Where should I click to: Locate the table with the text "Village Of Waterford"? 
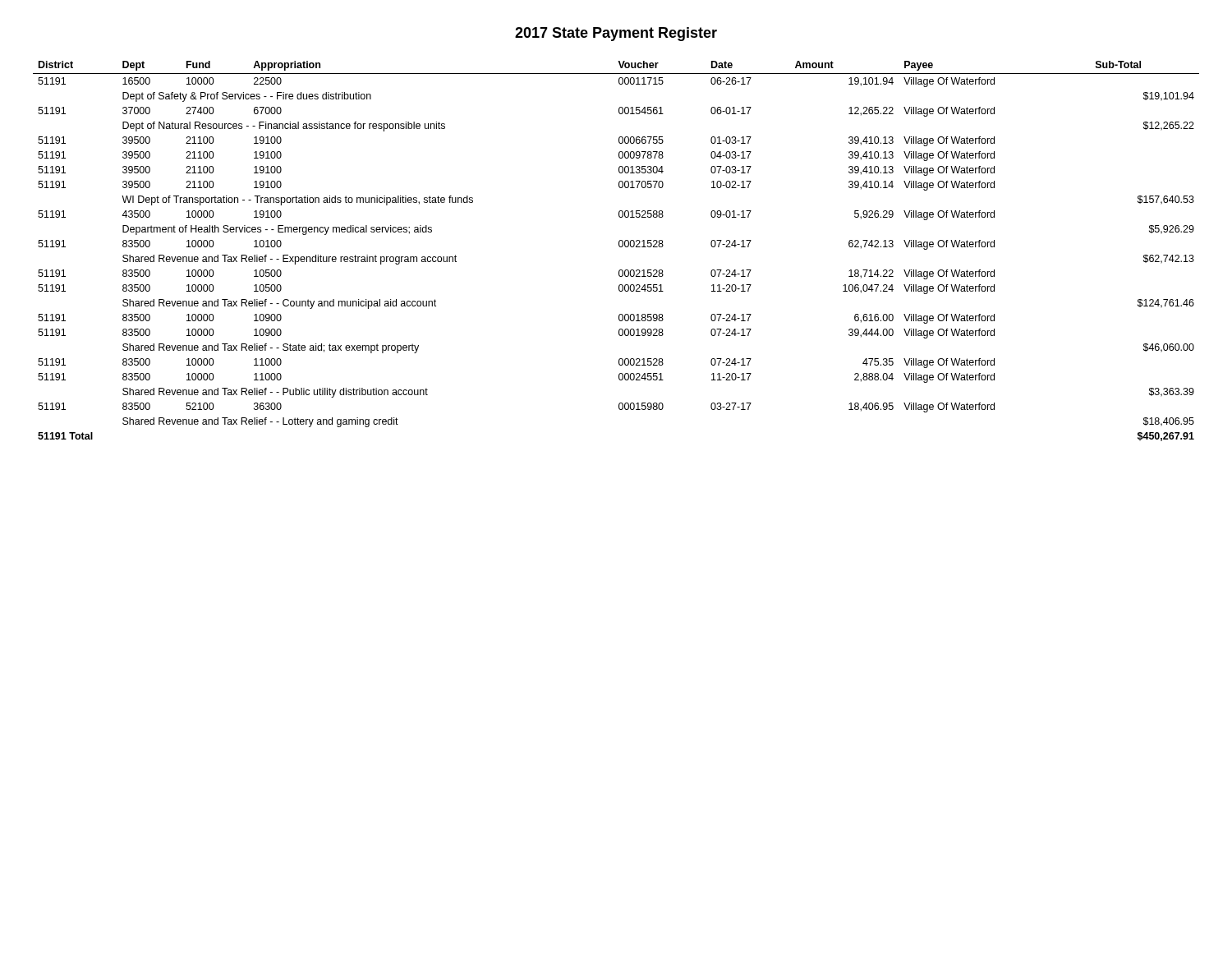coord(616,250)
